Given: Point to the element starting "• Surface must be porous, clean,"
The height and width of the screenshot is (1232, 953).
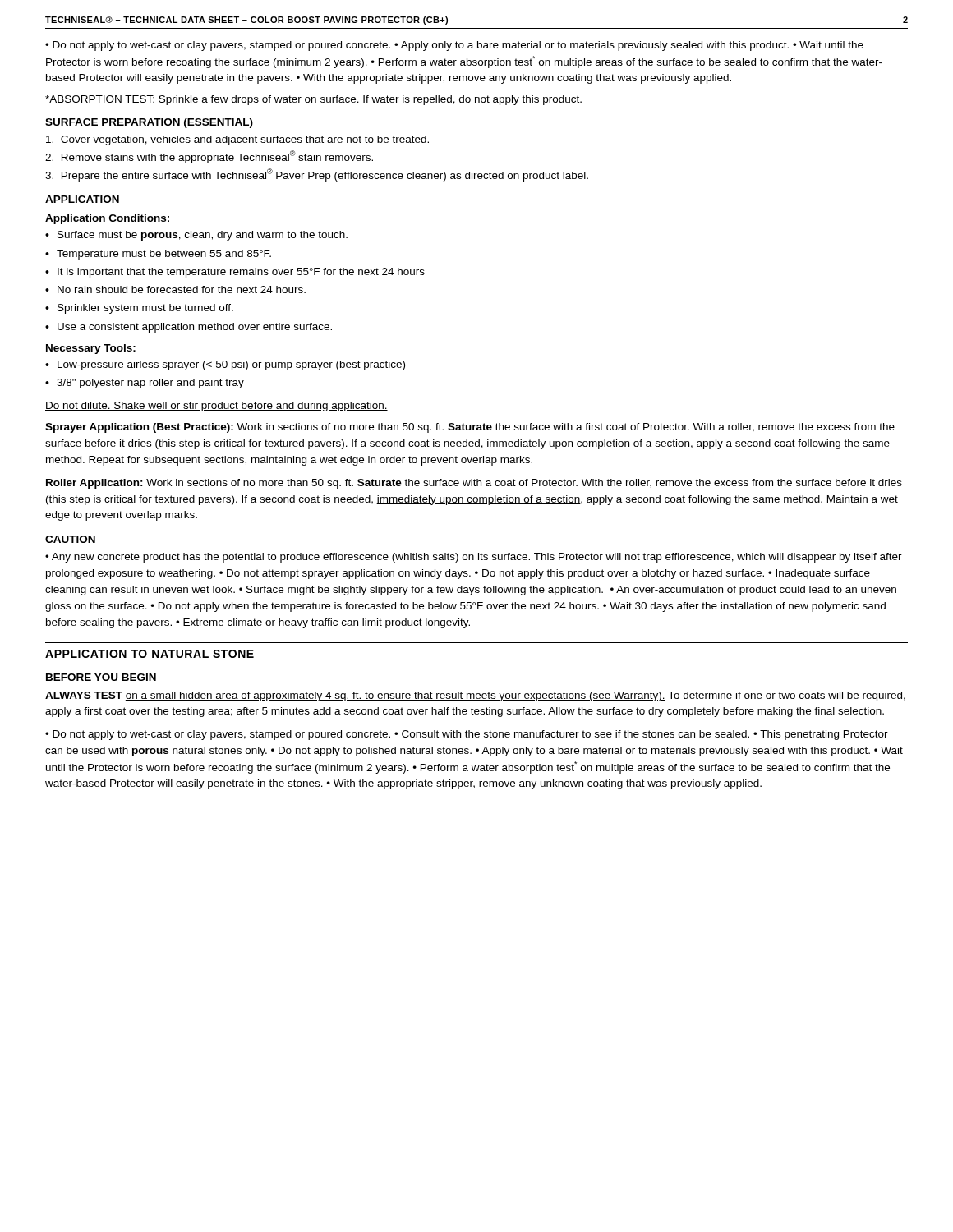Looking at the screenshot, I should coord(197,235).
